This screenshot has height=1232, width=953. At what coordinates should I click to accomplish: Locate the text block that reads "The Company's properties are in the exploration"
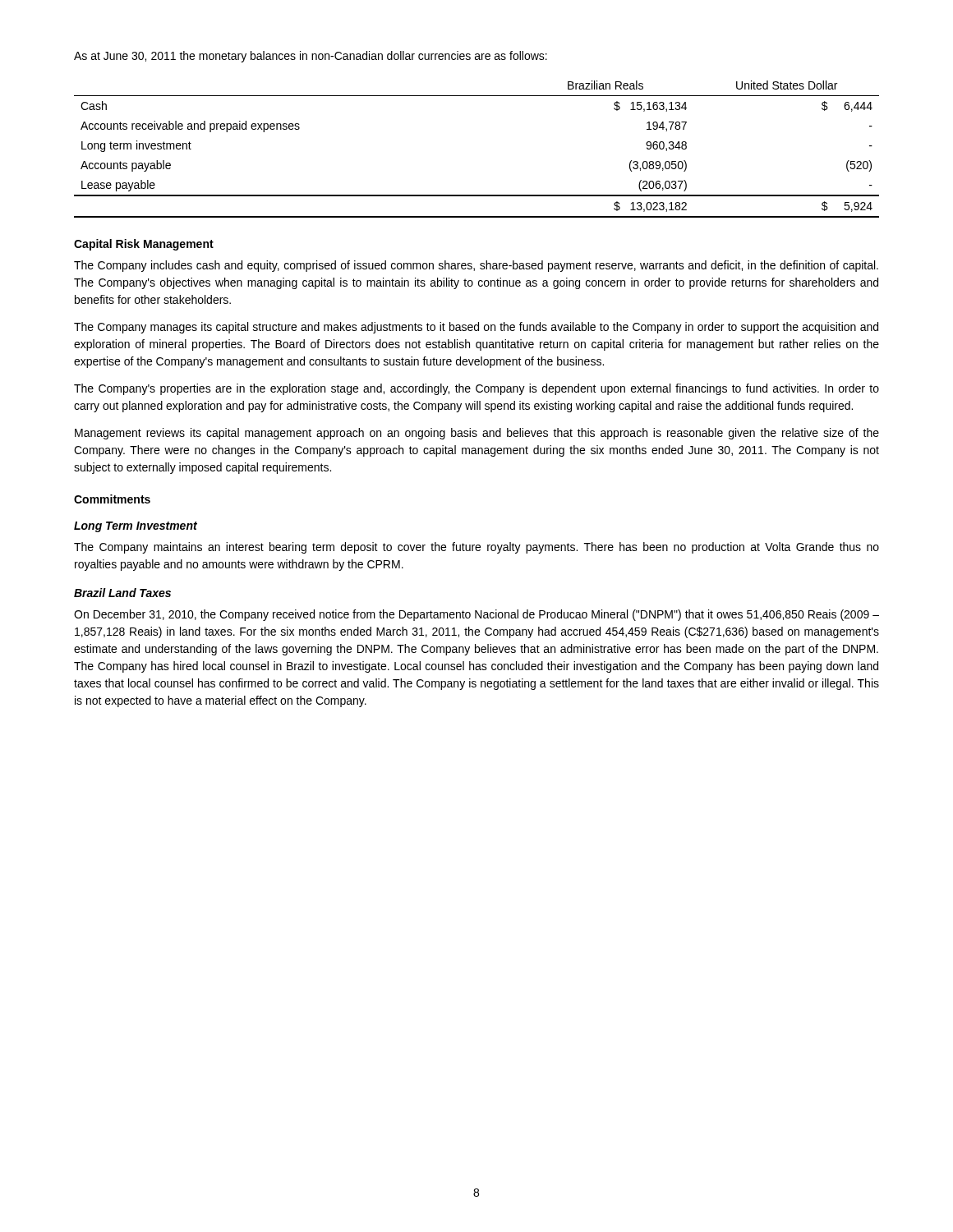pyautogui.click(x=476, y=397)
